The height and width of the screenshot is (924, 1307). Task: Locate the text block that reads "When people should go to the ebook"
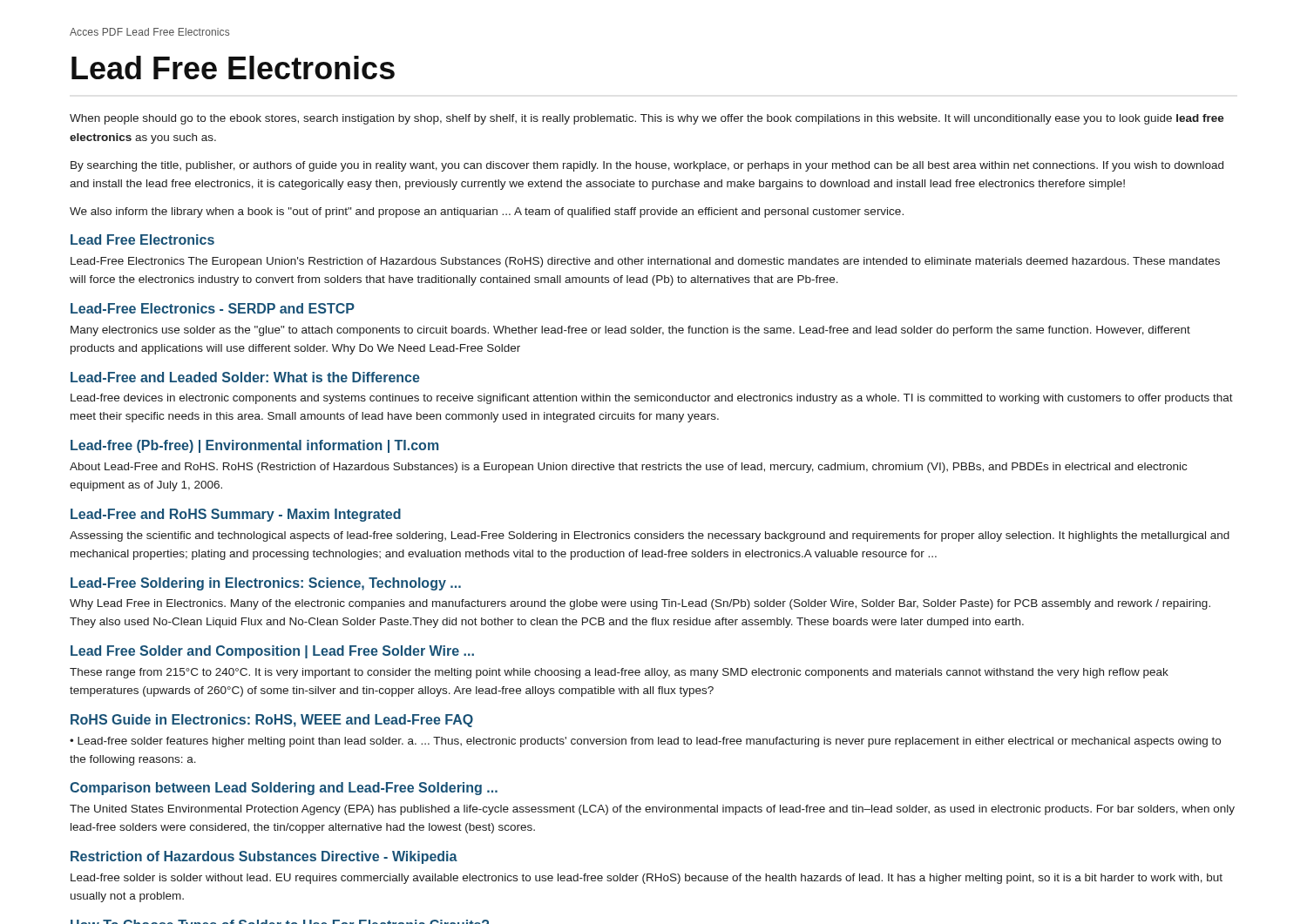point(647,128)
